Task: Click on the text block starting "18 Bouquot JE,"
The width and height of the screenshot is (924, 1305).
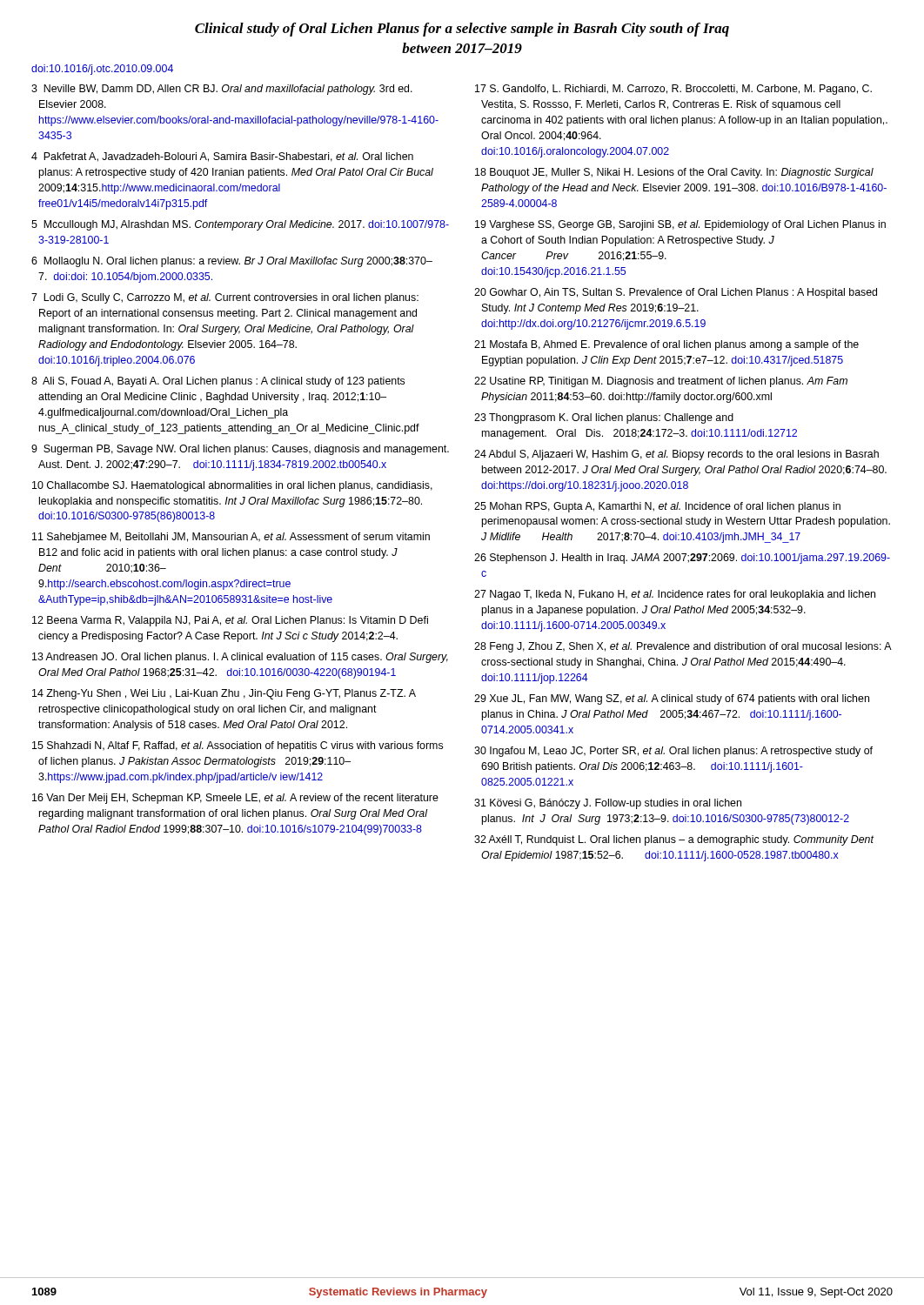Action: coord(681,188)
